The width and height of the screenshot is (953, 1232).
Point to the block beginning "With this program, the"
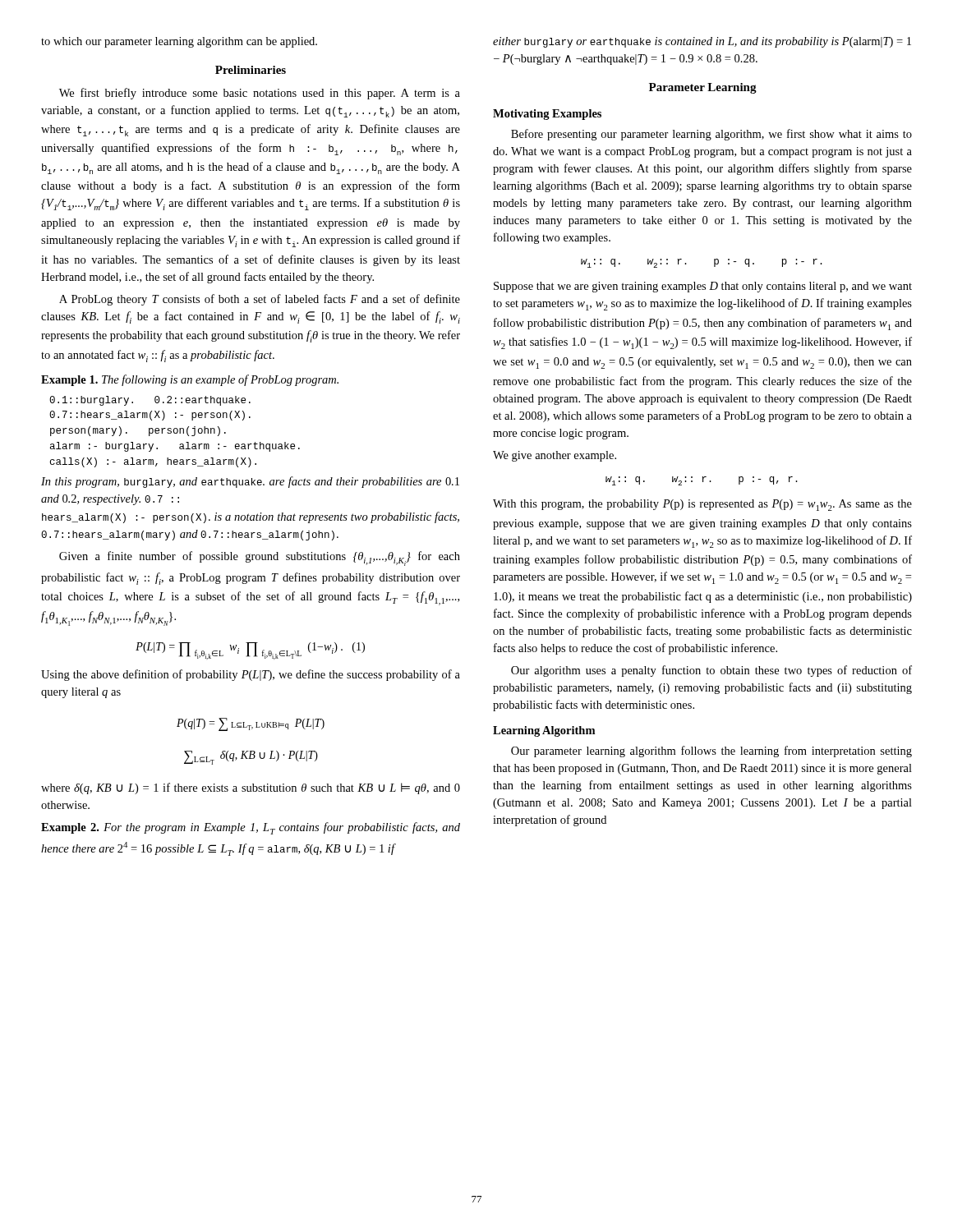point(702,604)
